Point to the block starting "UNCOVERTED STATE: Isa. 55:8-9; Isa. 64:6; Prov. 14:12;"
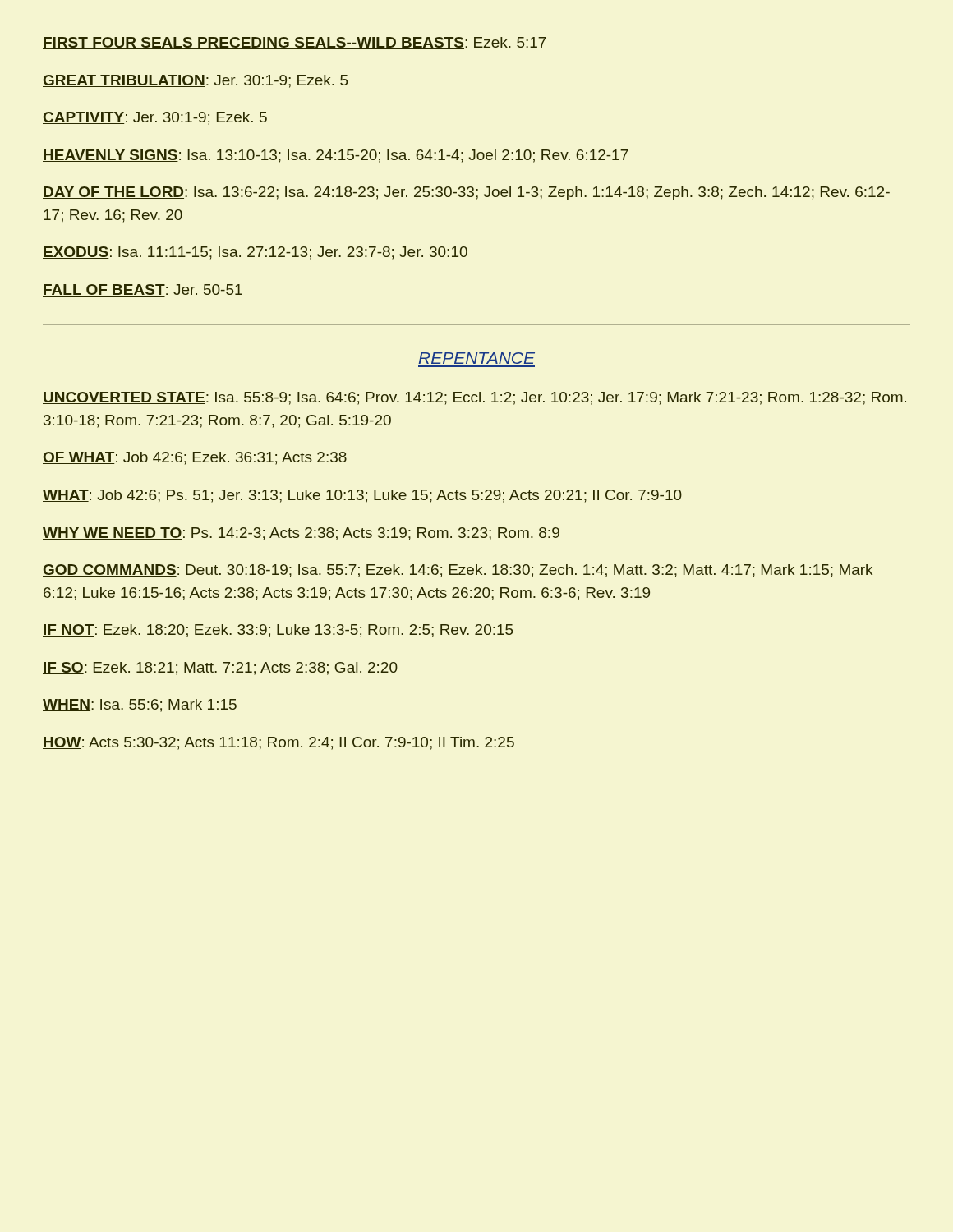The width and height of the screenshot is (953, 1232). click(475, 409)
